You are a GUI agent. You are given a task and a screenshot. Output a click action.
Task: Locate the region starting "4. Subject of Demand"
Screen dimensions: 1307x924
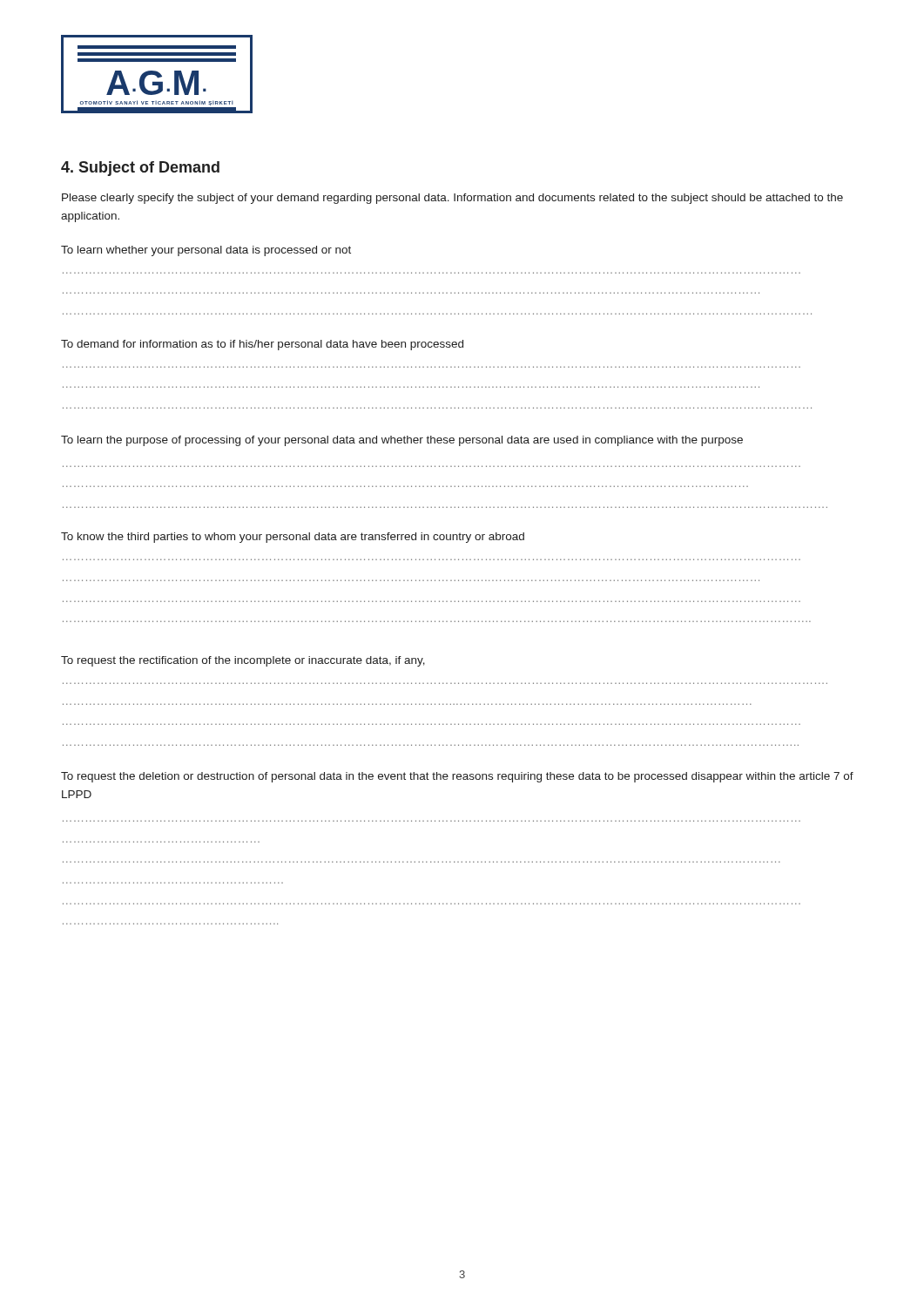click(x=141, y=167)
